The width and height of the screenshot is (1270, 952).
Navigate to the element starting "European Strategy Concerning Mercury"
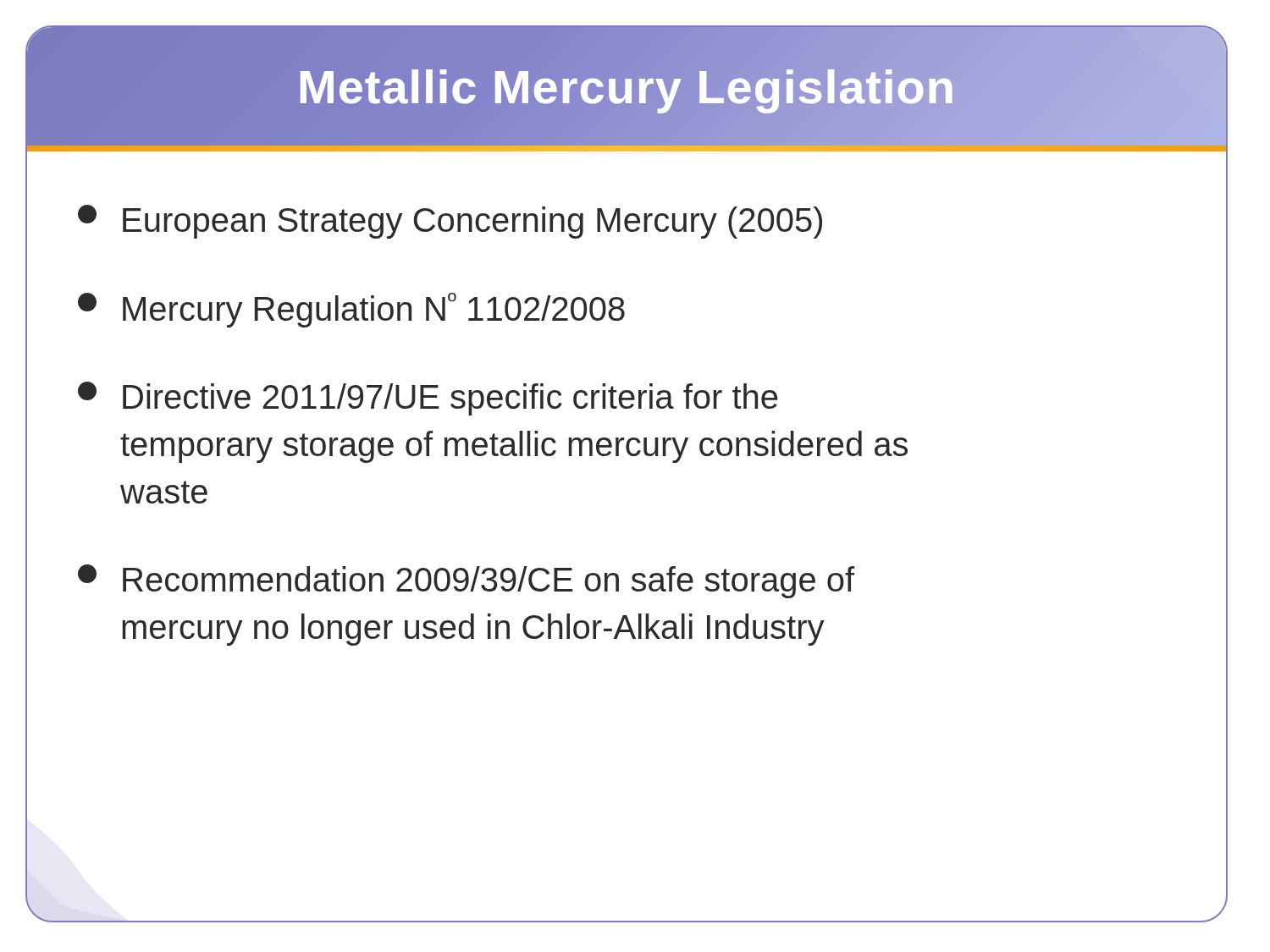(x=451, y=220)
